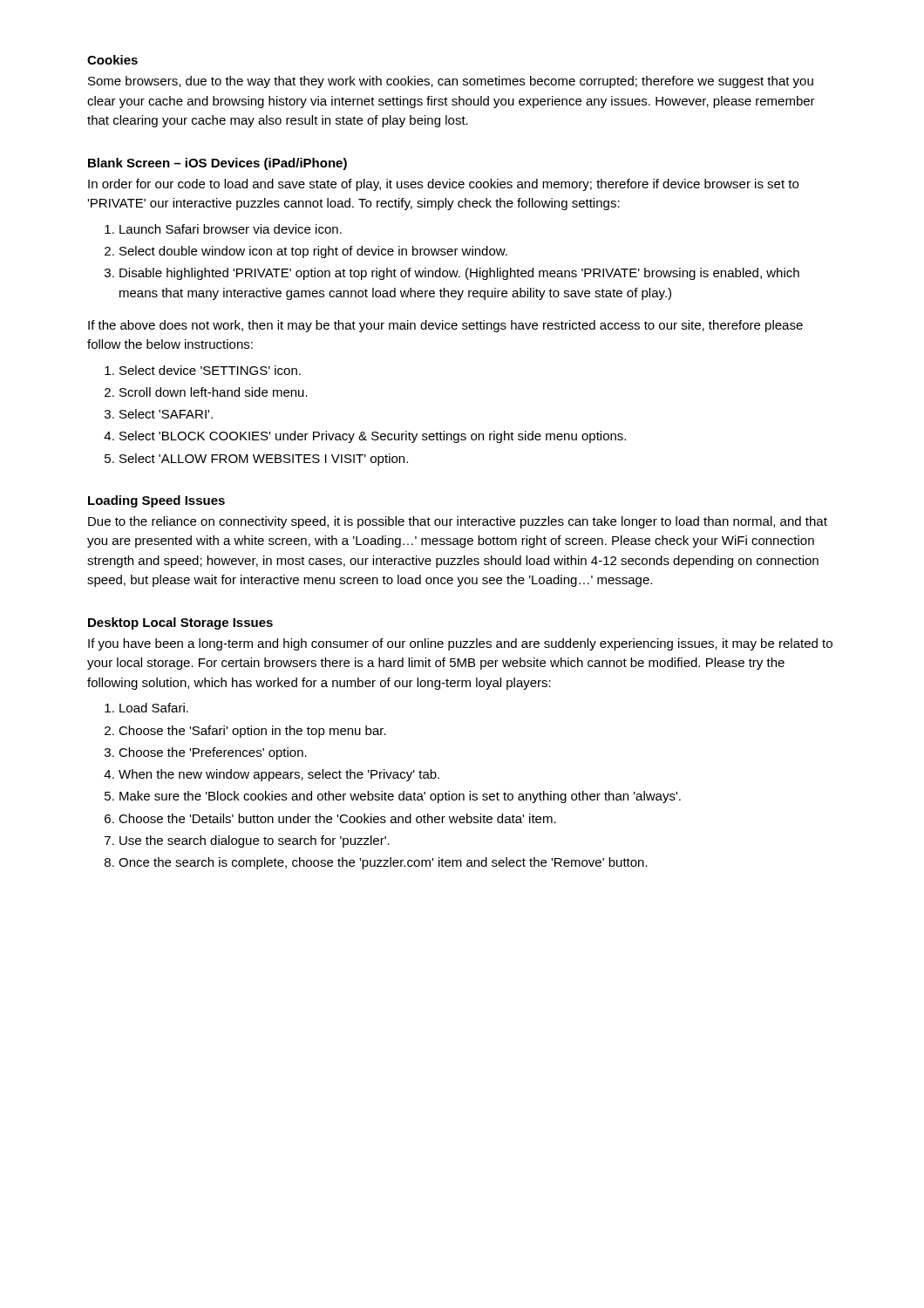Click on the section header that reads "Loading Speed Issues"
This screenshot has height=1308, width=924.
[156, 500]
